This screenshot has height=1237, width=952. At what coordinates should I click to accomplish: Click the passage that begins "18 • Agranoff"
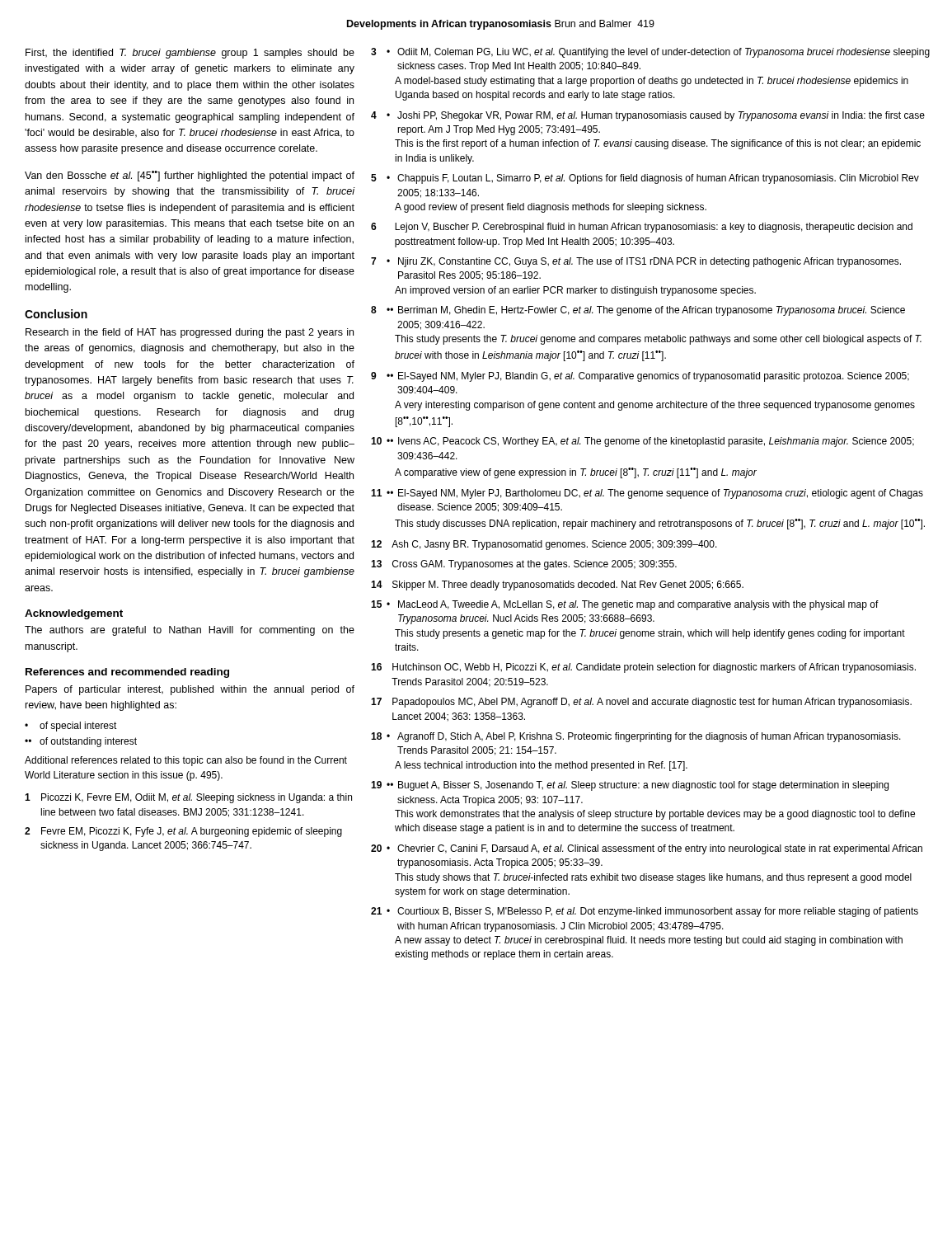pos(651,751)
